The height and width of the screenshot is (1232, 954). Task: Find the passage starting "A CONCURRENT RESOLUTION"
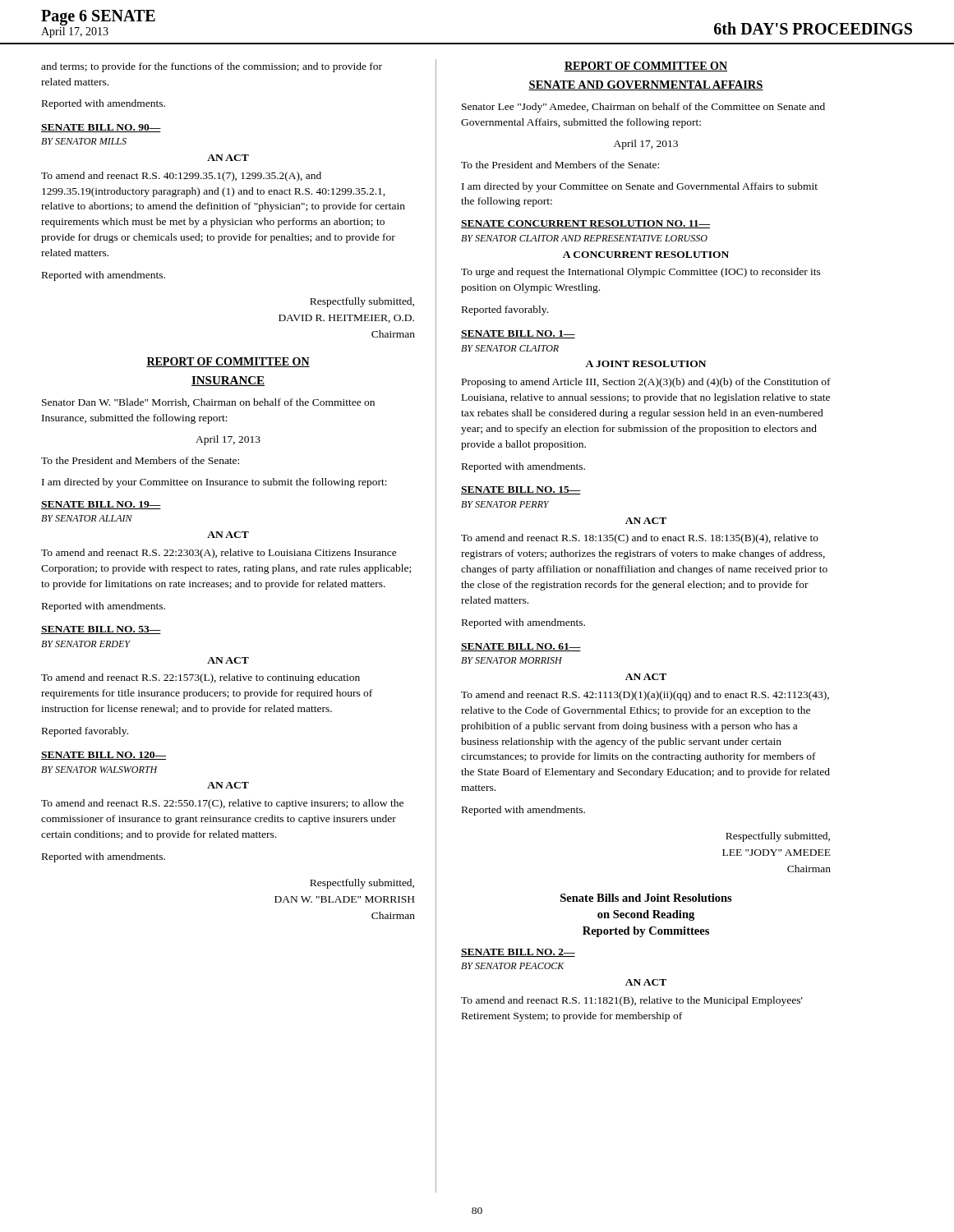coord(646,254)
